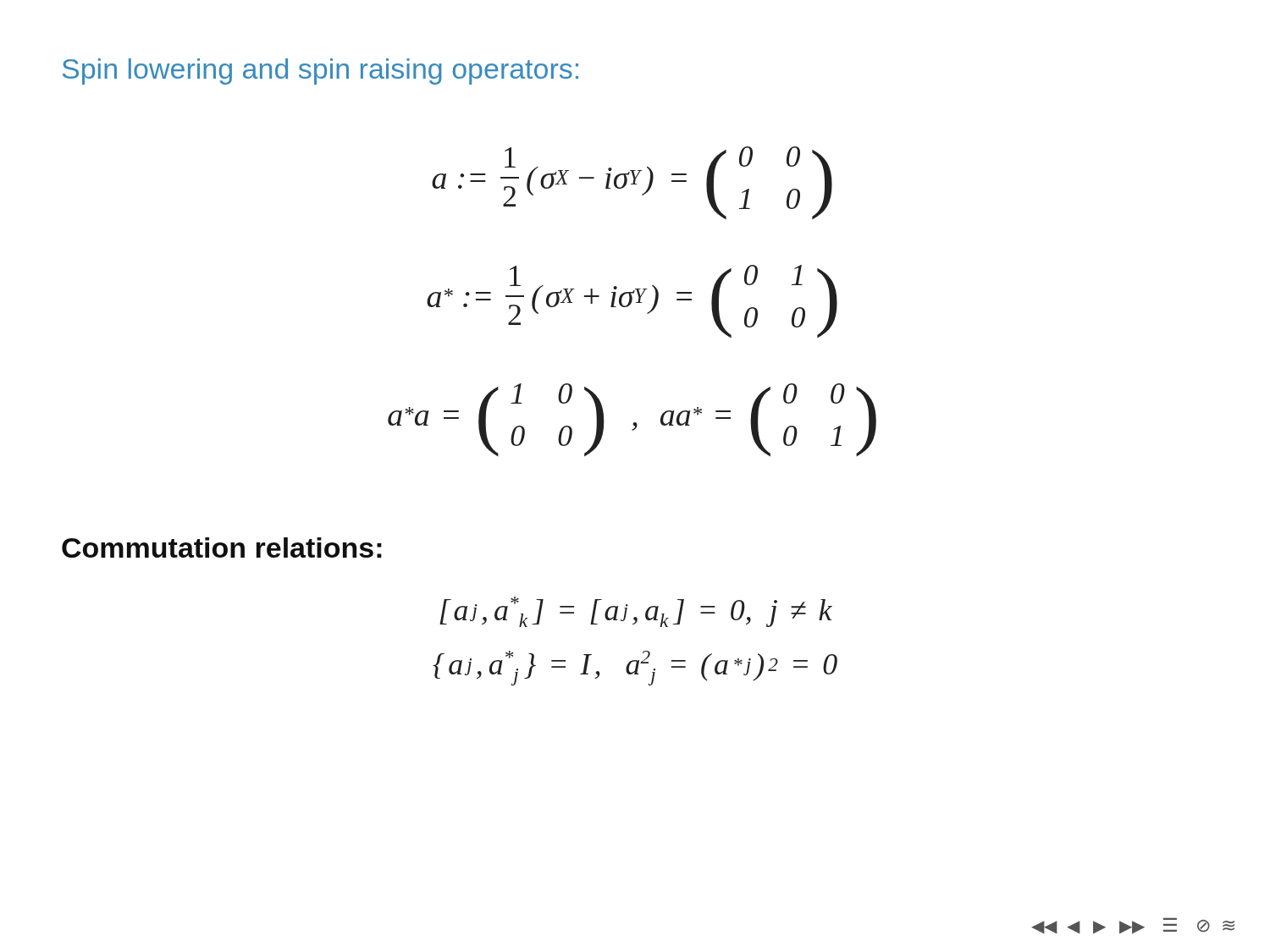
Task: Click the formula that begins "a := 1 2 ("
Action: point(635,178)
